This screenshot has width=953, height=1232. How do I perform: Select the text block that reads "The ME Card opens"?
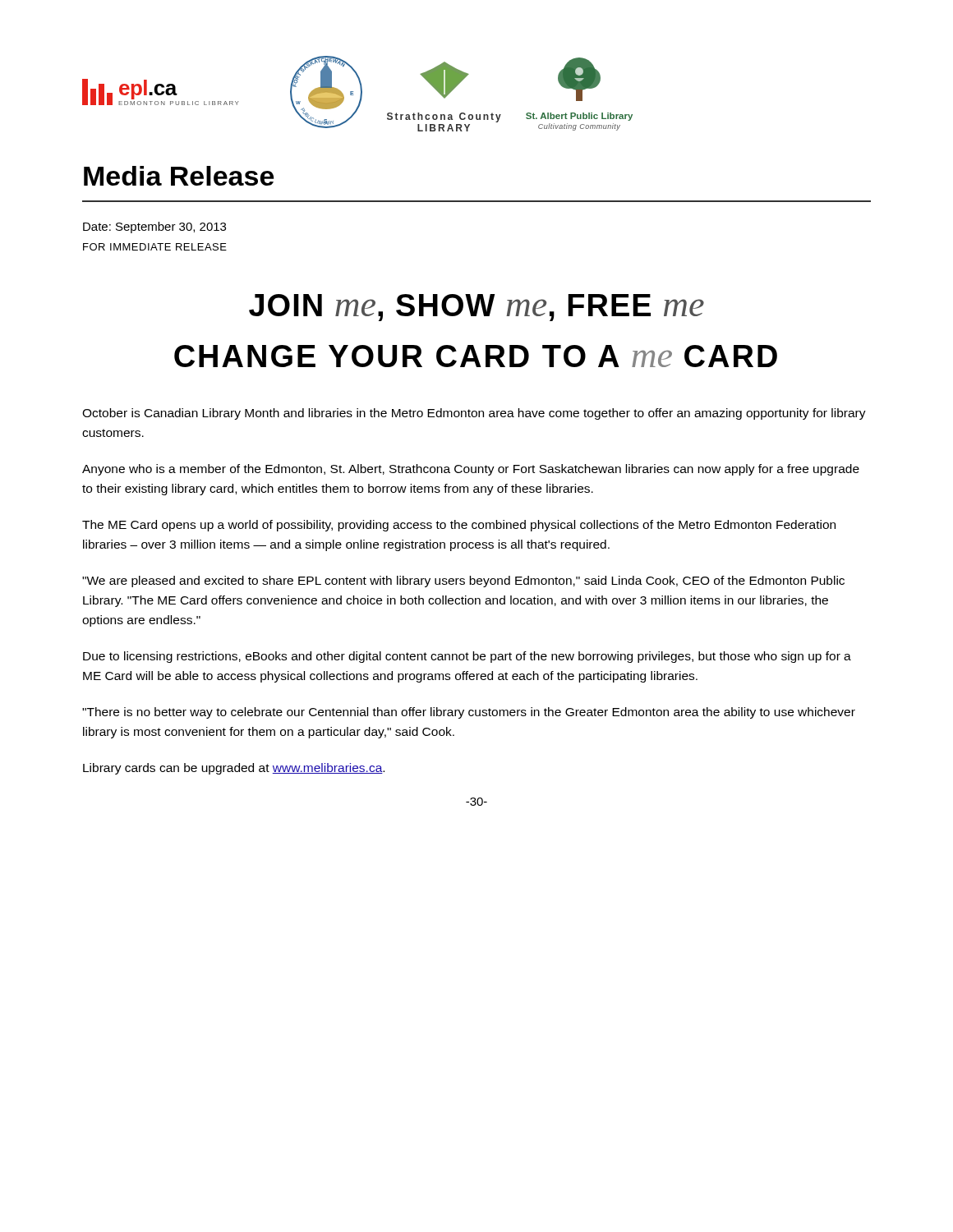click(x=459, y=534)
